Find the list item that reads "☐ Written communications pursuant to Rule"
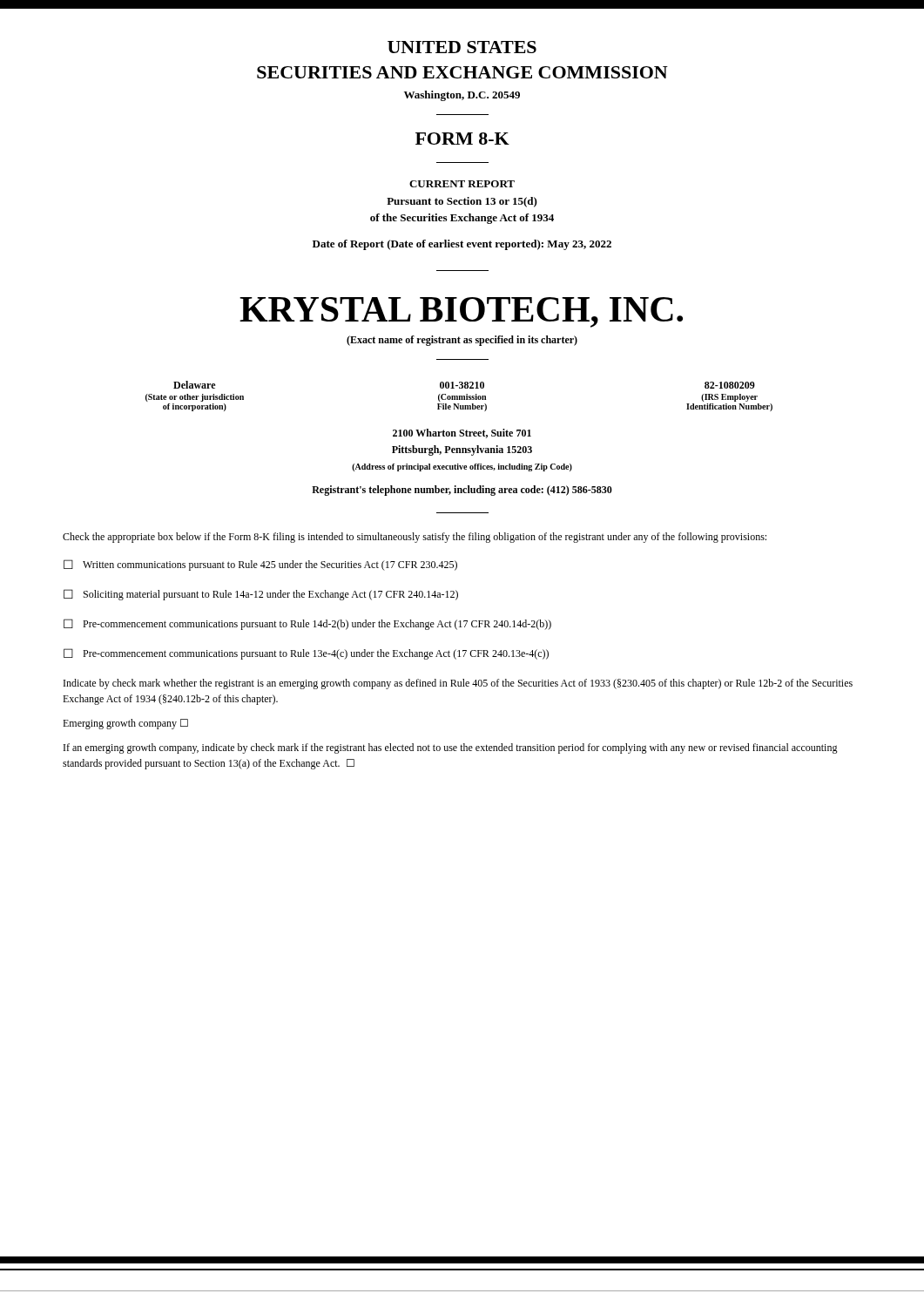The width and height of the screenshot is (924, 1307). [260, 566]
